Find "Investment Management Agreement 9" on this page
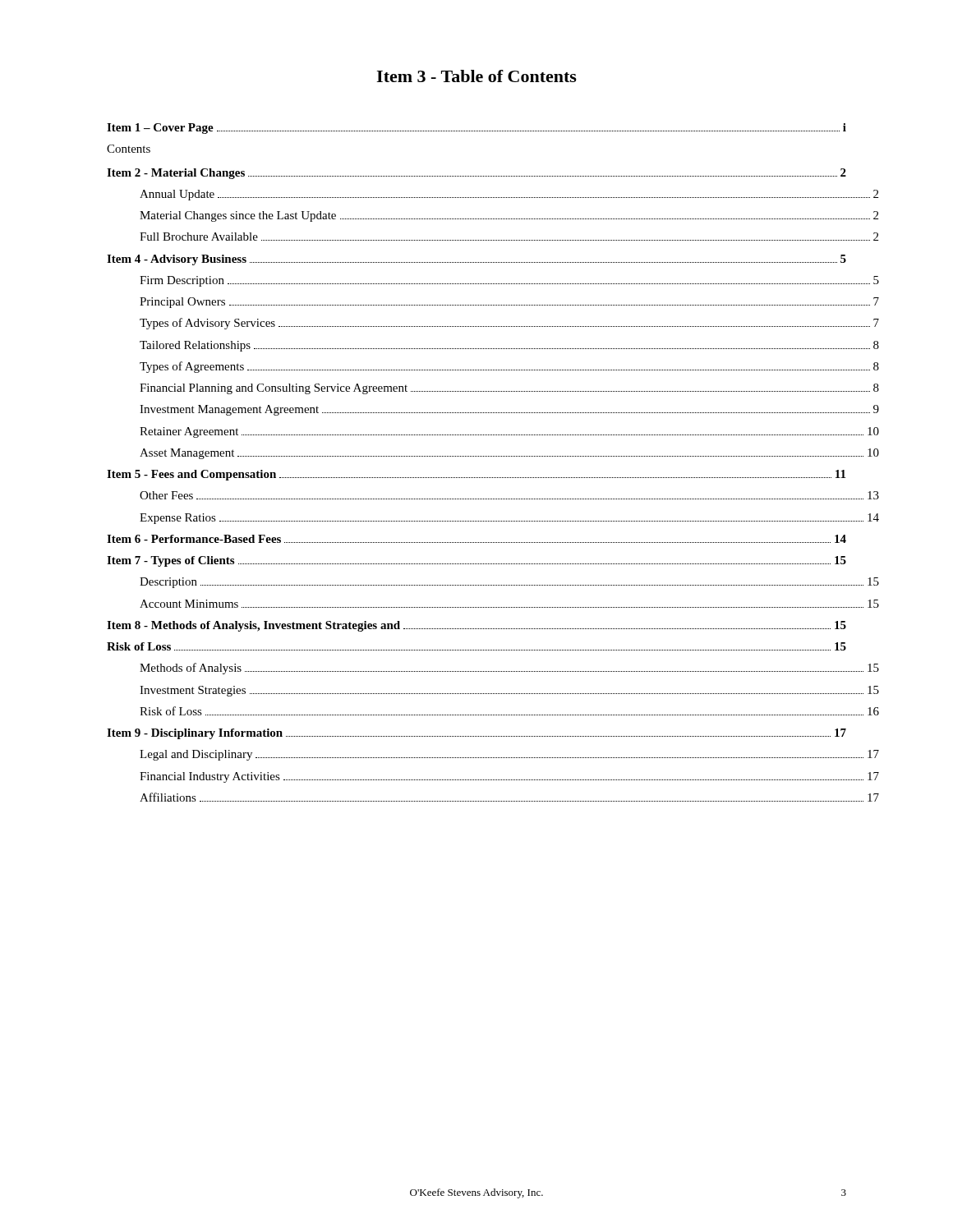This screenshot has width=953, height=1232. 509,409
